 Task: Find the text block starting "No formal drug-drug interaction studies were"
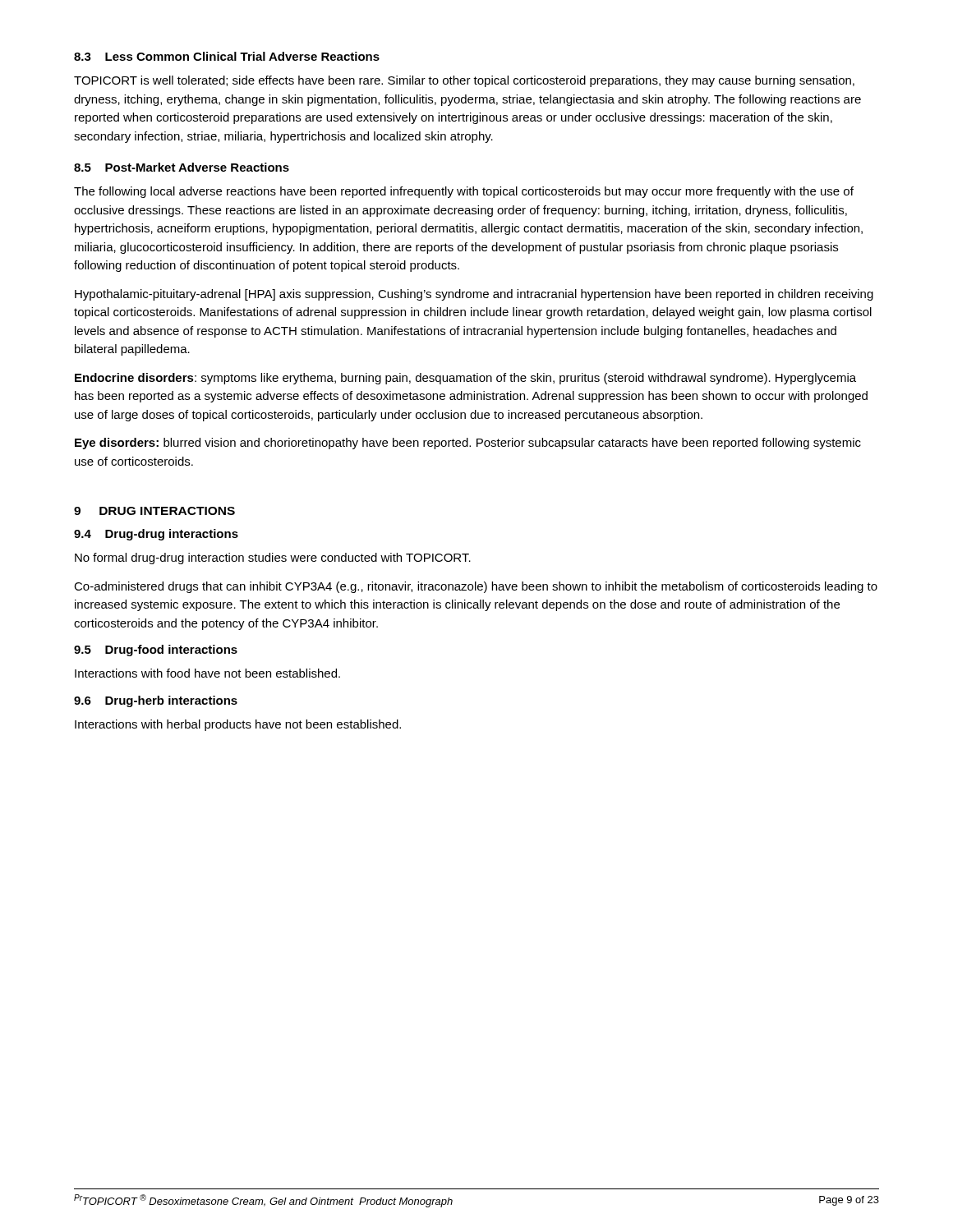tap(273, 557)
